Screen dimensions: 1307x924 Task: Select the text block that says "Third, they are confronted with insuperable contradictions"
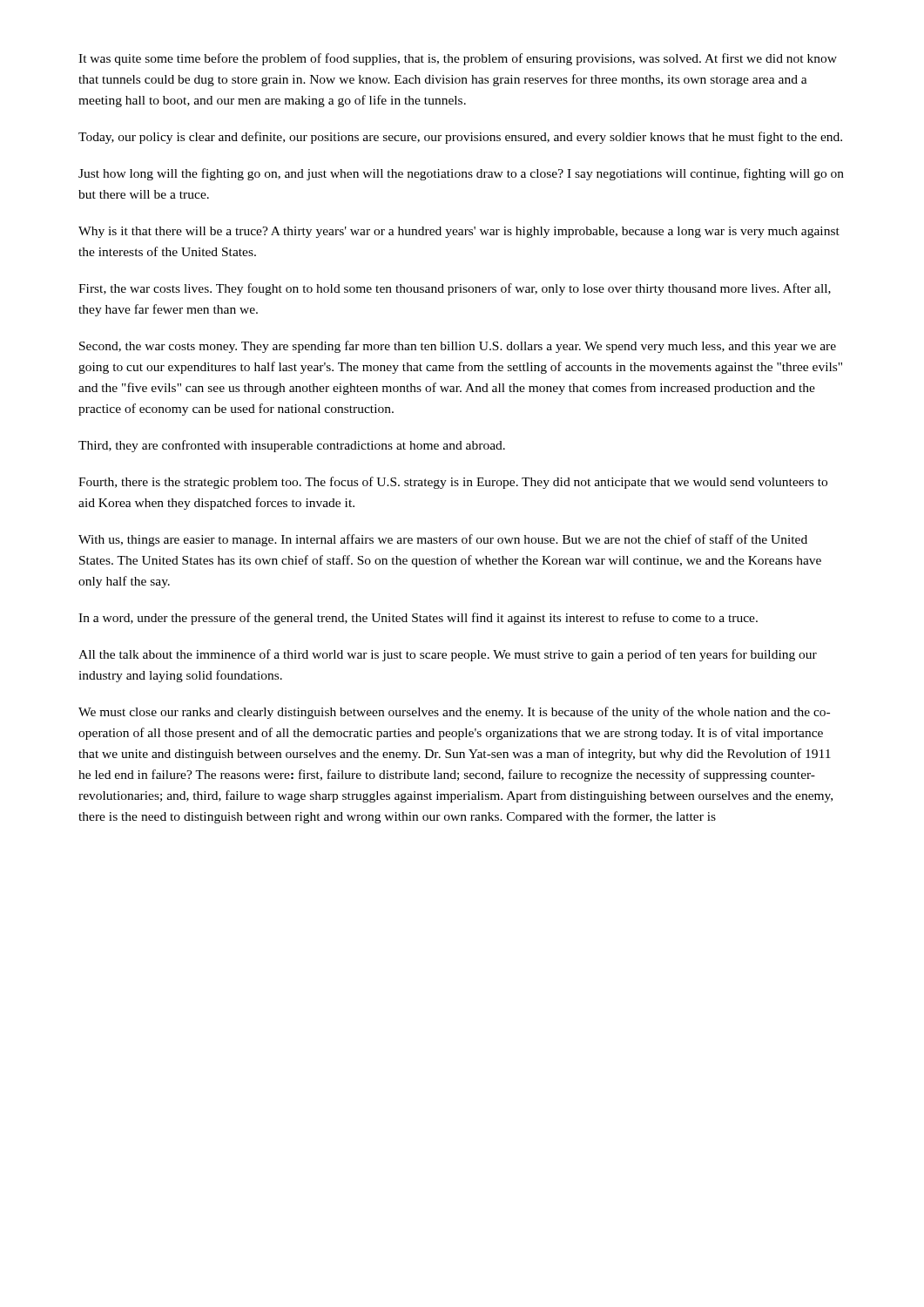click(x=292, y=445)
